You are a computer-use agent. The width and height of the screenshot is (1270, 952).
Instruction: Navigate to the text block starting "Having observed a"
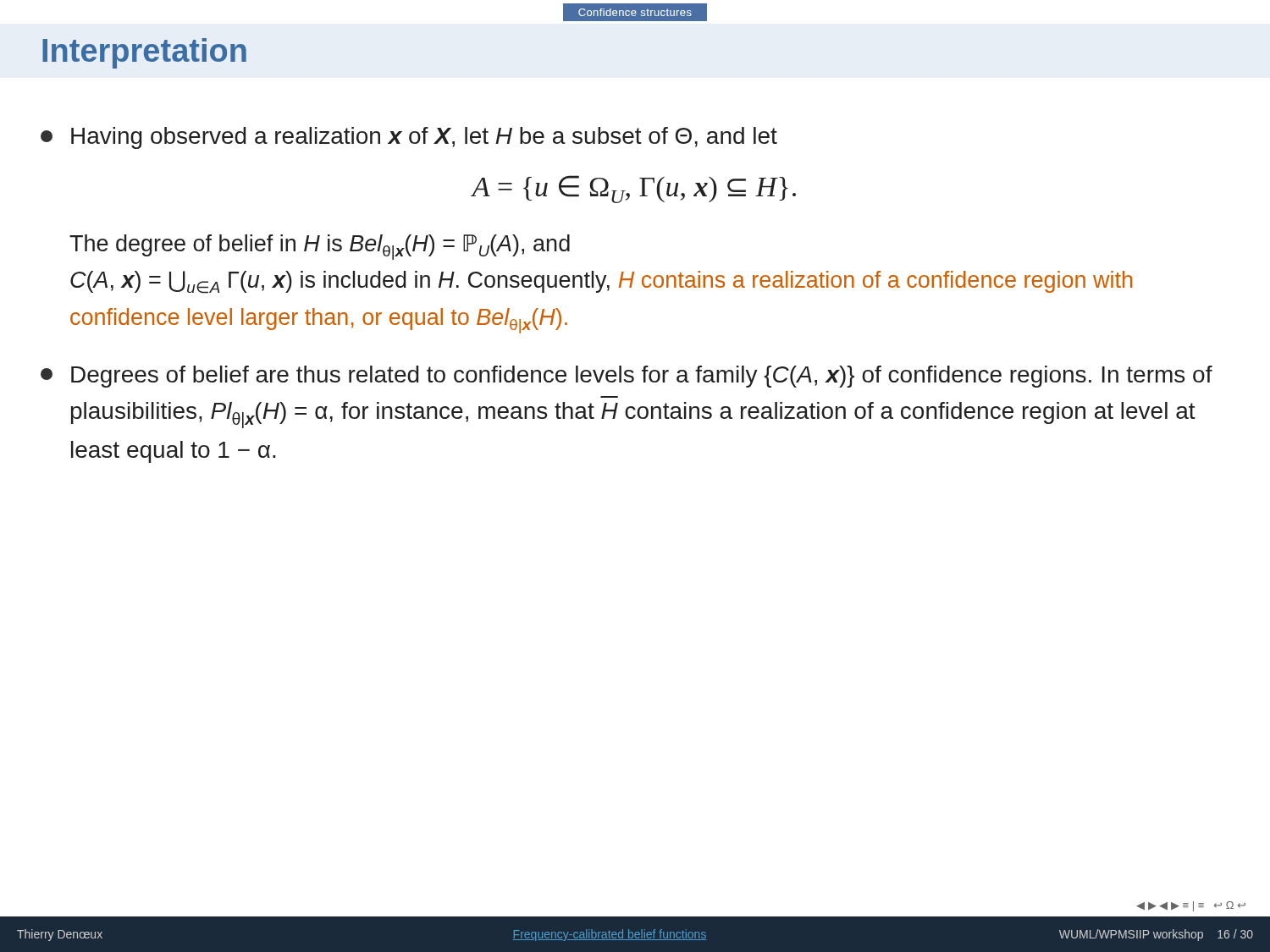pyautogui.click(x=409, y=136)
